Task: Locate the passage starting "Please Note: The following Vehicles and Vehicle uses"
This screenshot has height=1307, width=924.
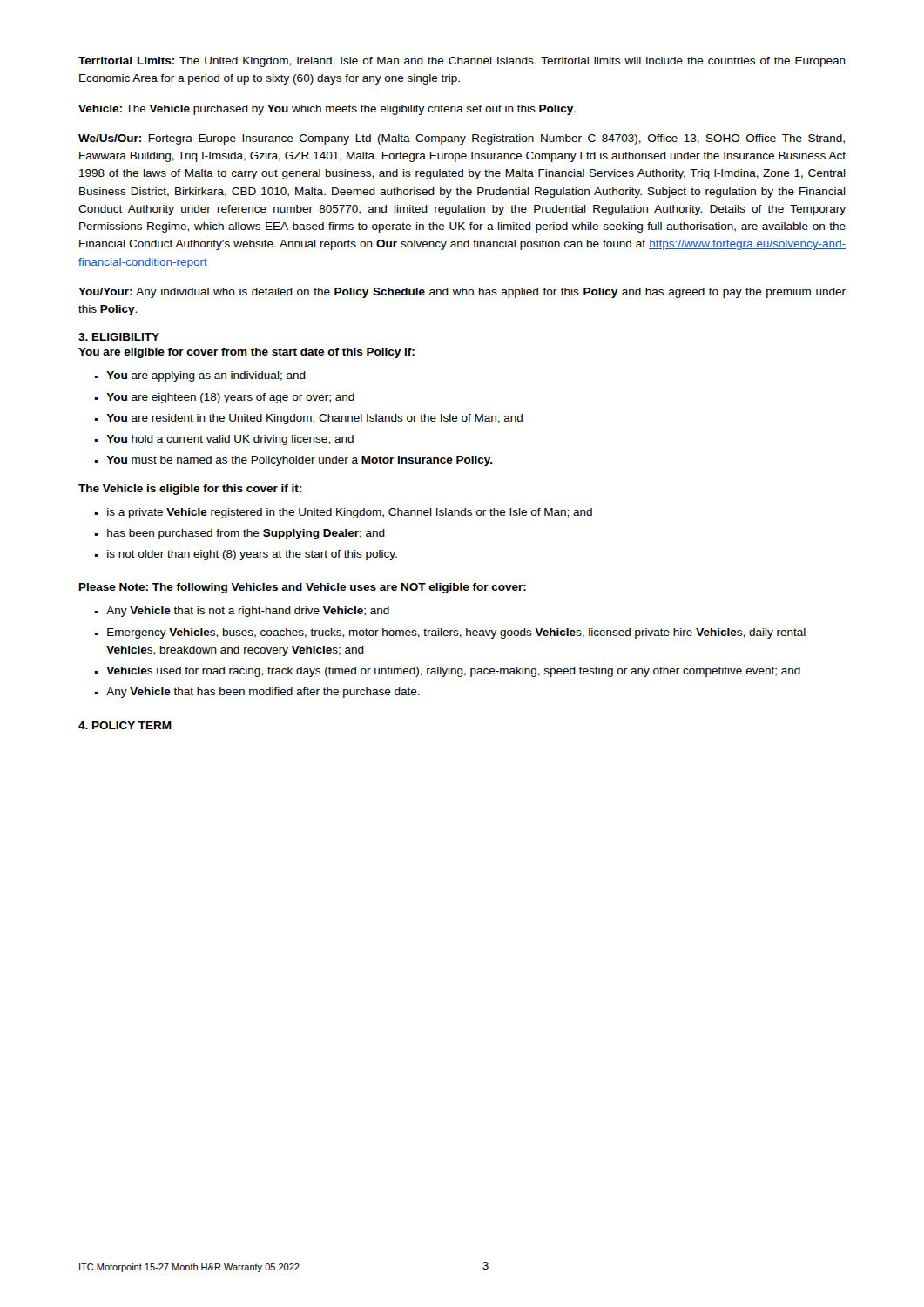Action: pyautogui.click(x=302, y=587)
